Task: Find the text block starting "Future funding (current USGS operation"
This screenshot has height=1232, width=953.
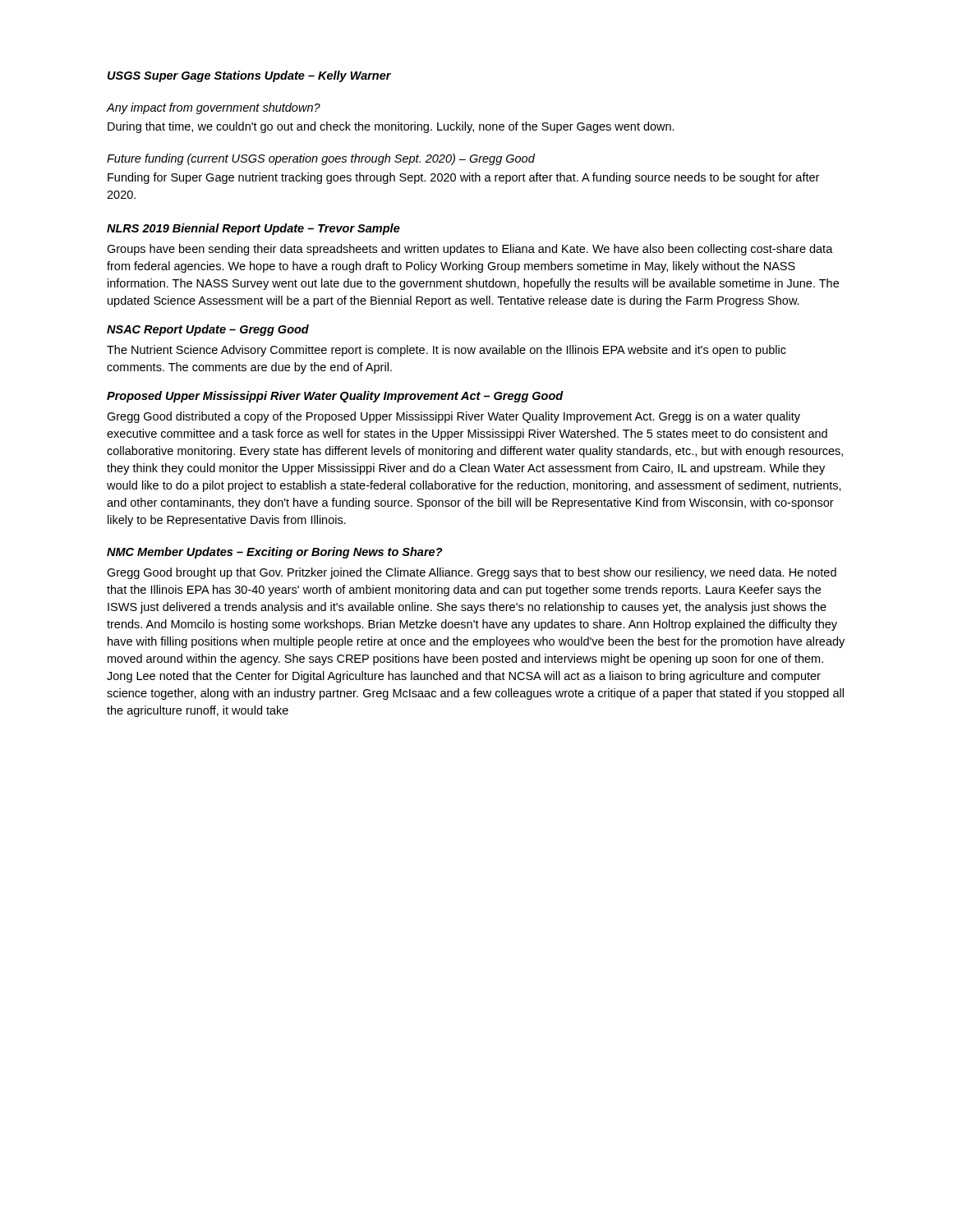Action: [x=321, y=159]
